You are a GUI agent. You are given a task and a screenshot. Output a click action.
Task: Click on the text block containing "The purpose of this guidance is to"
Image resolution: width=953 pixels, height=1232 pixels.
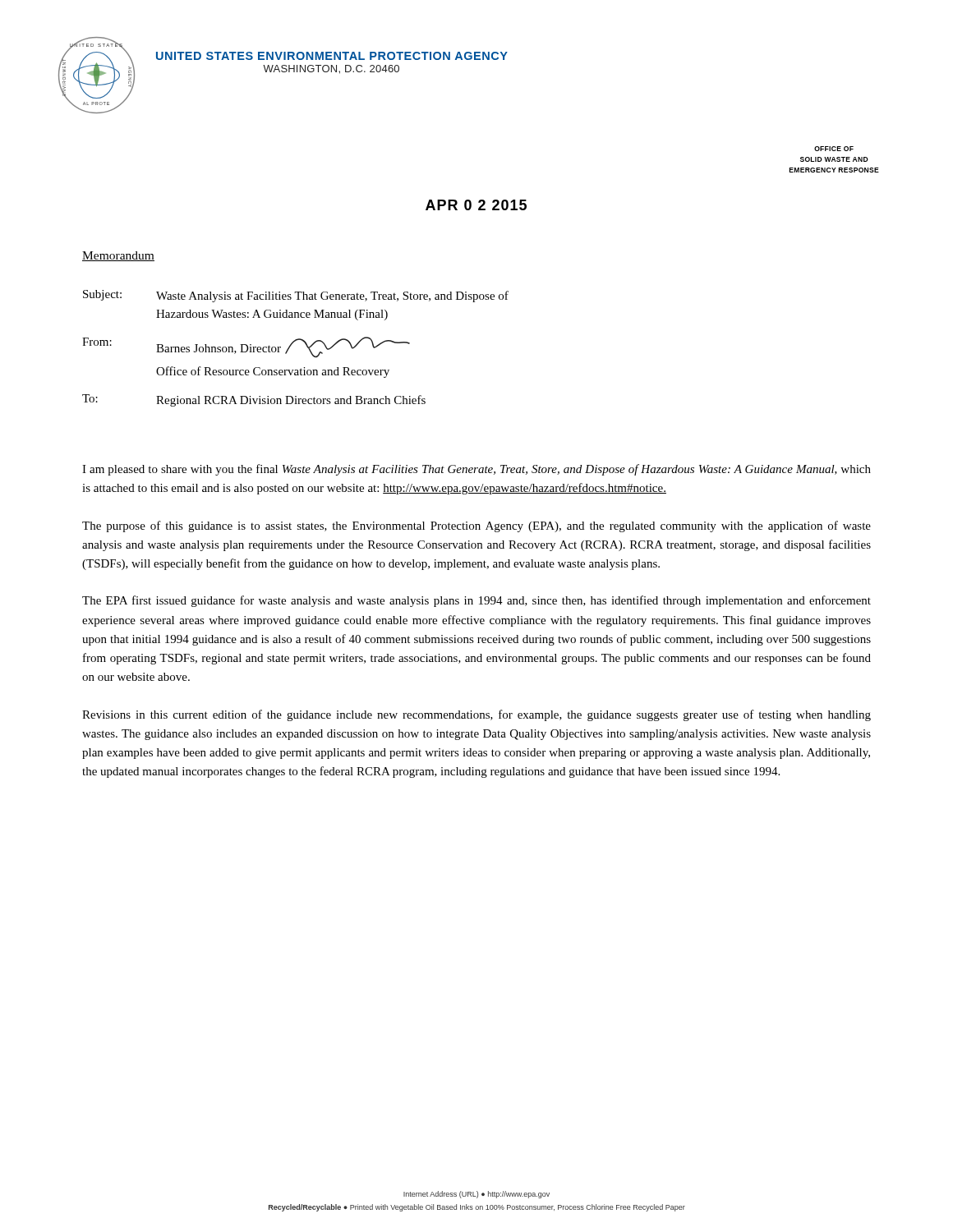(x=476, y=544)
